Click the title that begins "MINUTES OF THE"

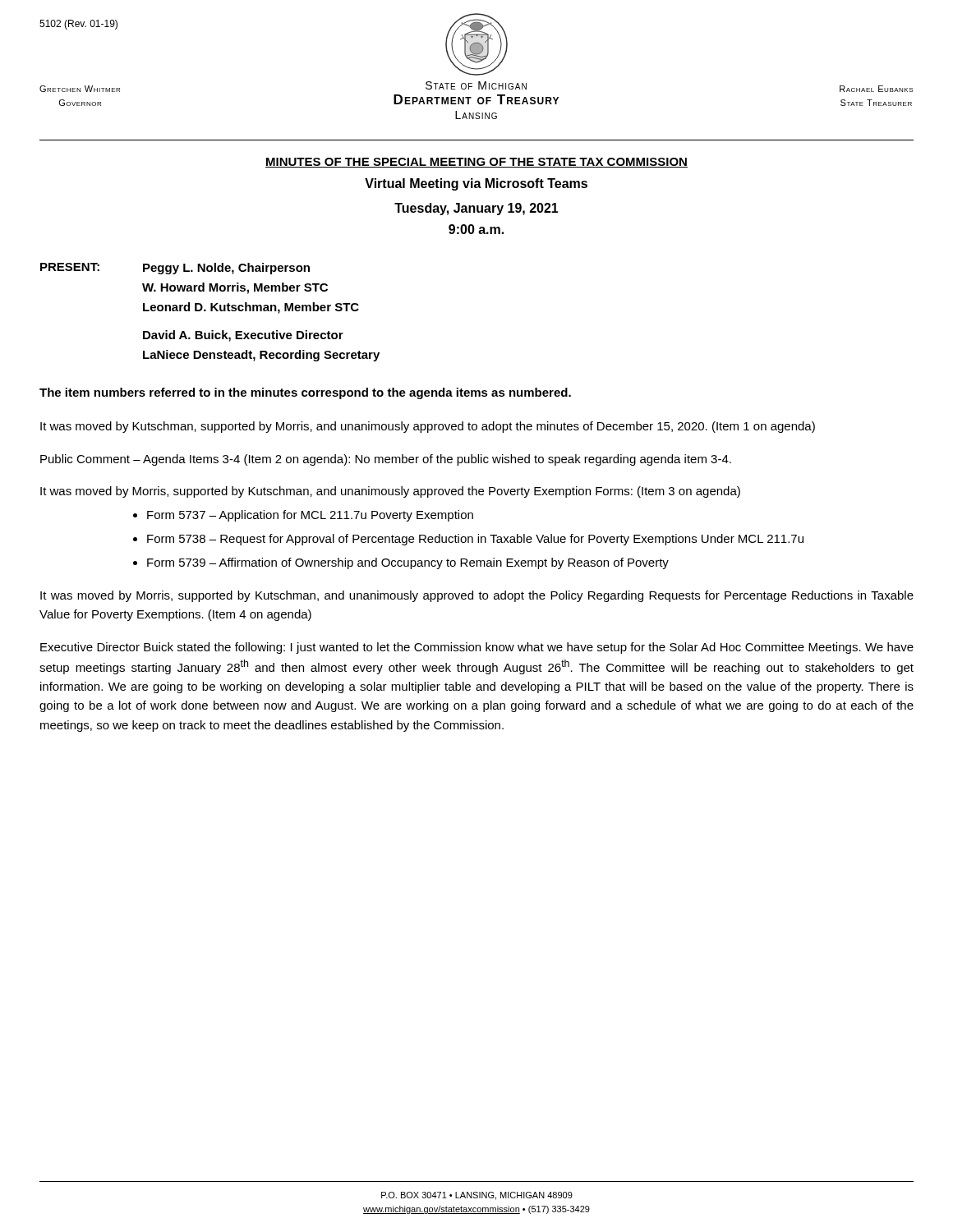point(476,161)
